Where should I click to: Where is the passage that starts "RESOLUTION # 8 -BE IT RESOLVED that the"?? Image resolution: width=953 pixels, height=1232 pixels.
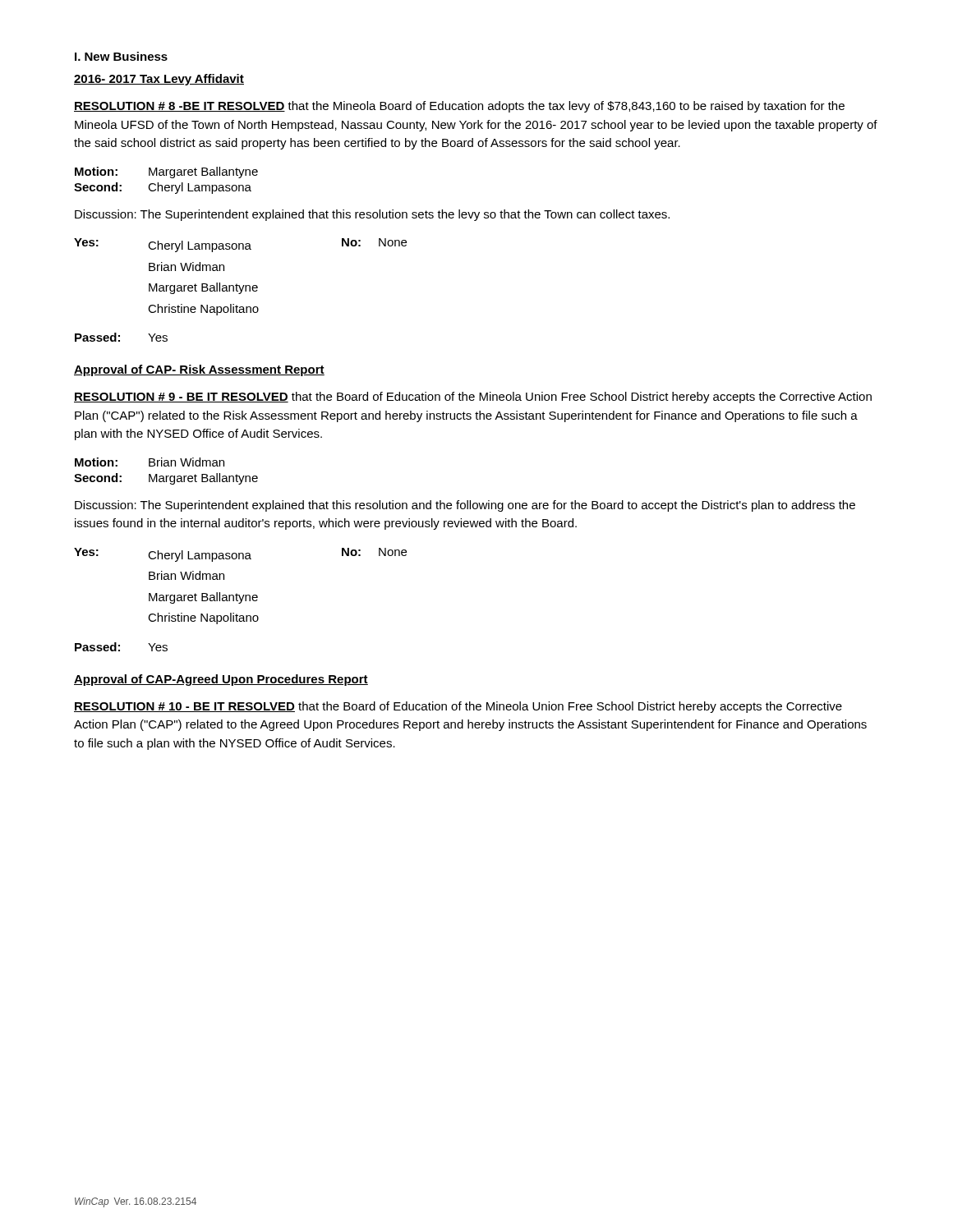click(475, 124)
